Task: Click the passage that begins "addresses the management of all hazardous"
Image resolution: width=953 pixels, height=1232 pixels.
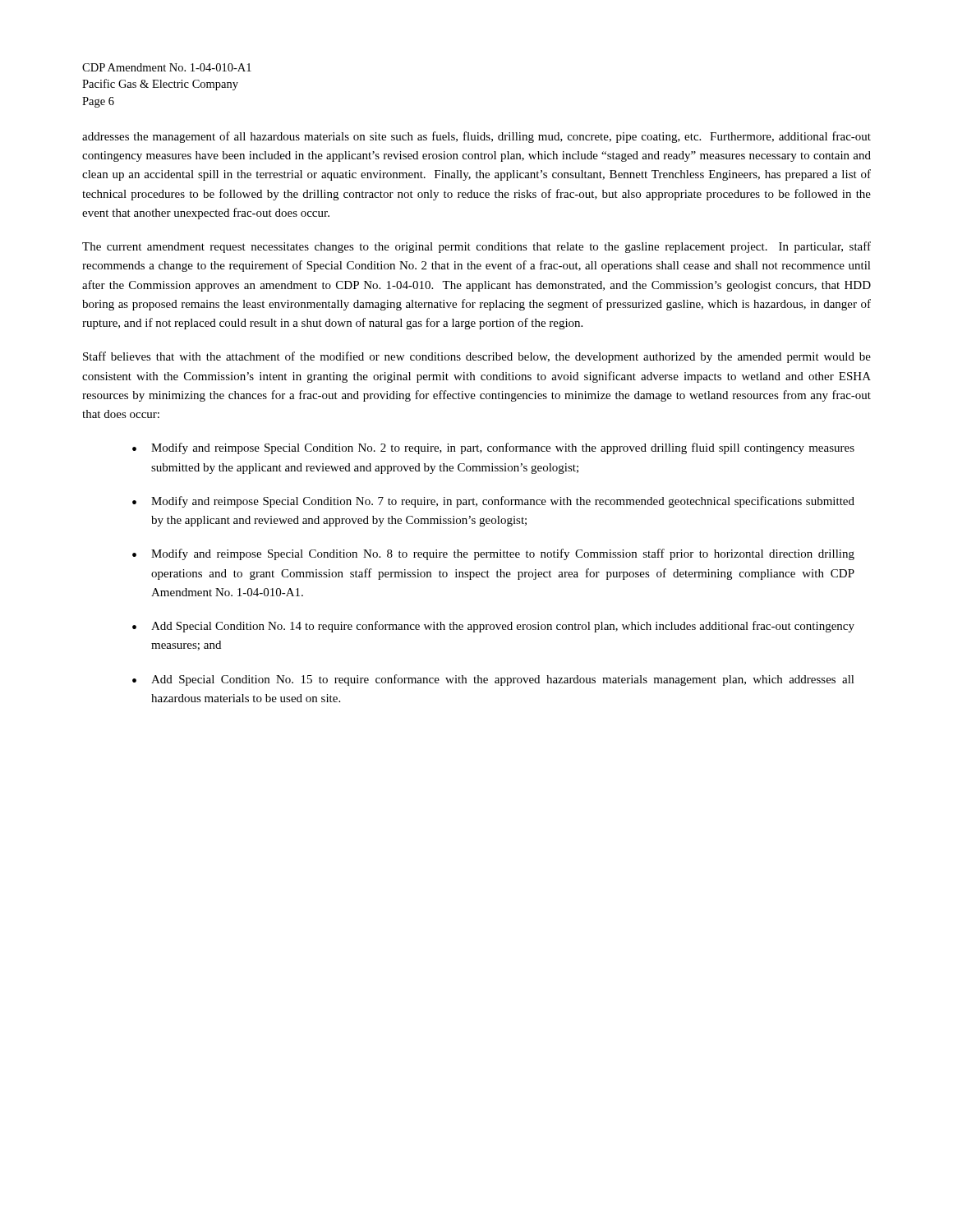Action: [x=476, y=174]
